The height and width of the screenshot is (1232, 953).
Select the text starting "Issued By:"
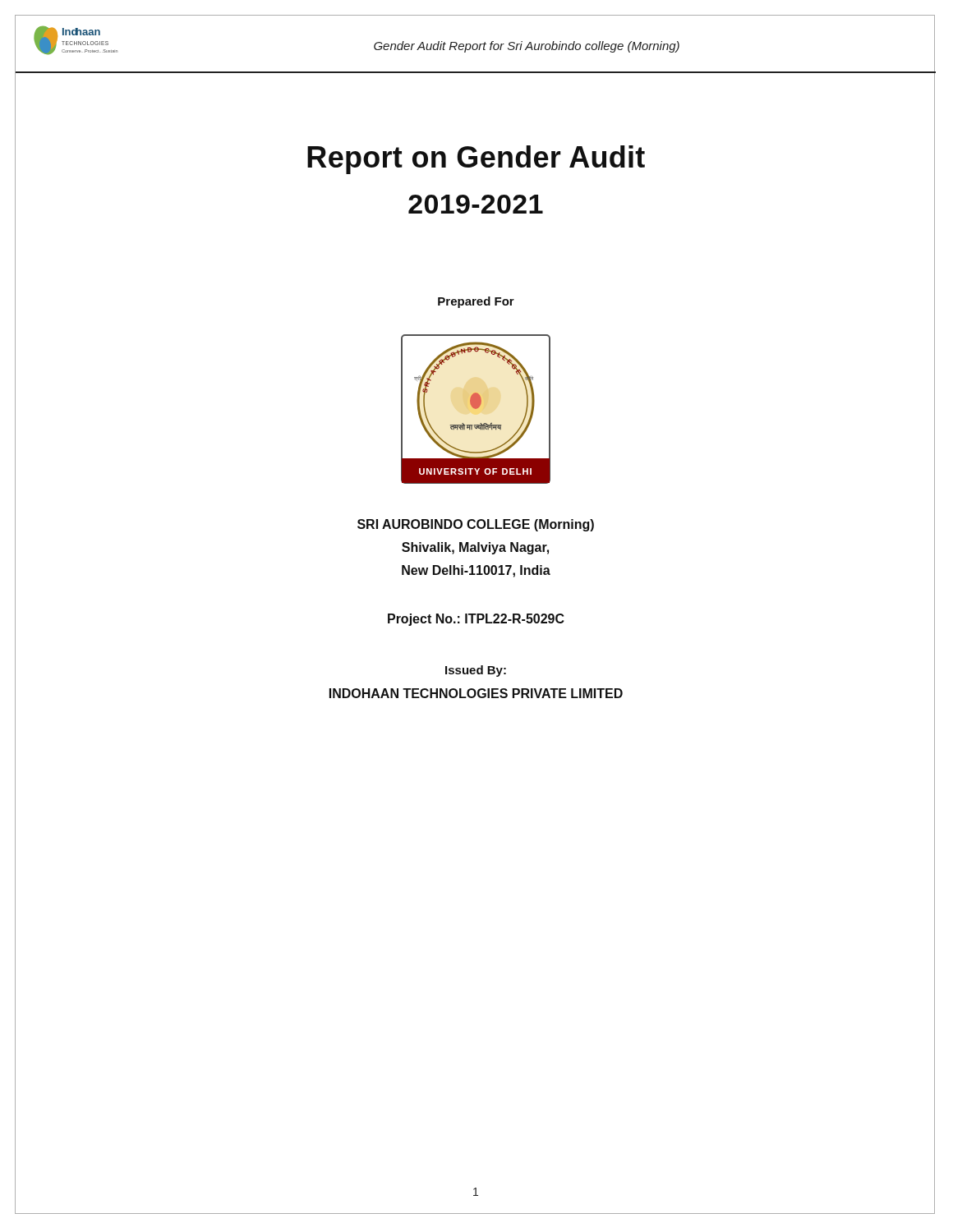coord(476,670)
